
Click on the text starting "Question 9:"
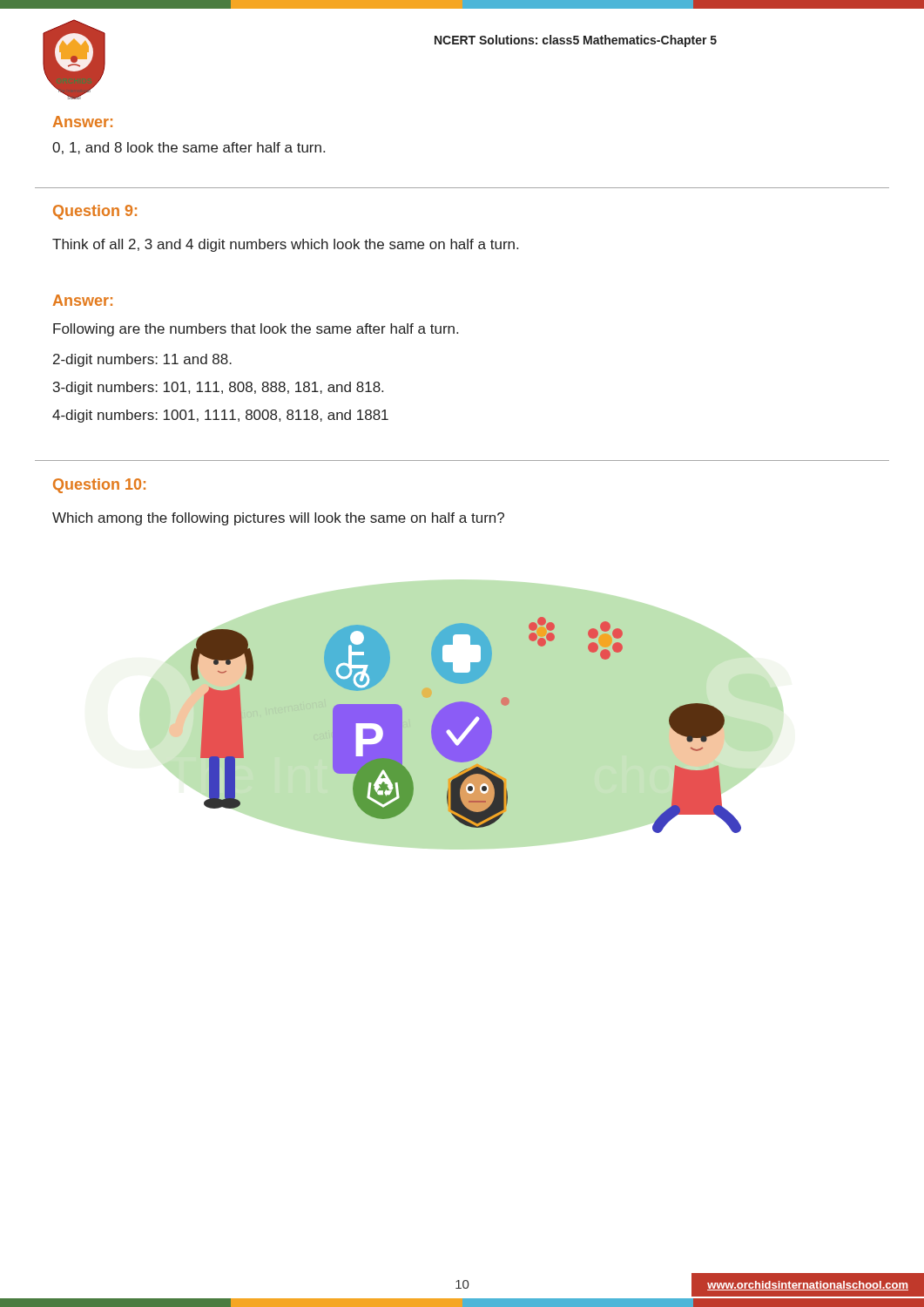click(95, 211)
